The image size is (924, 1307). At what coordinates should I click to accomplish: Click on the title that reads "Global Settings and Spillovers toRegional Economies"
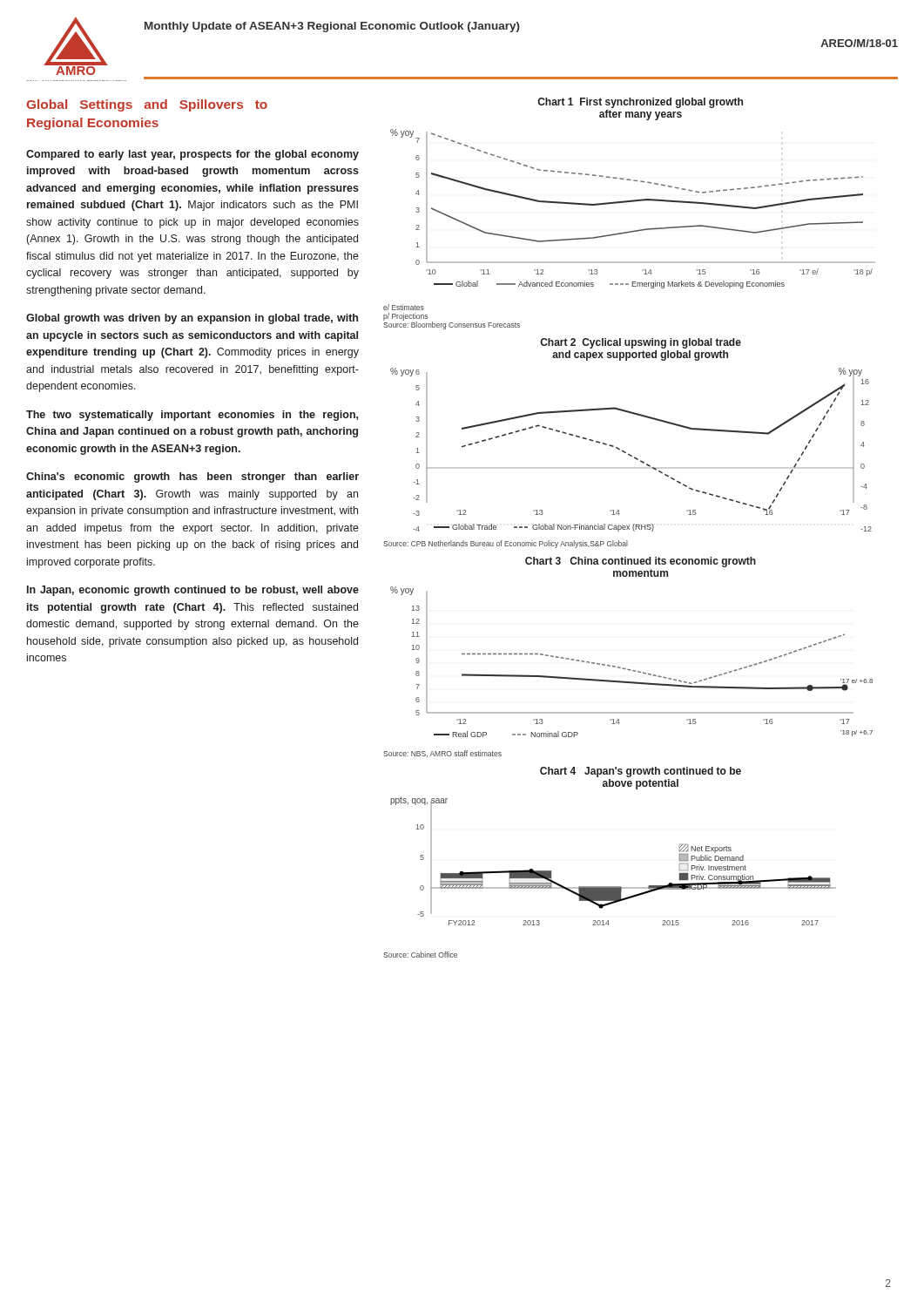tap(147, 113)
